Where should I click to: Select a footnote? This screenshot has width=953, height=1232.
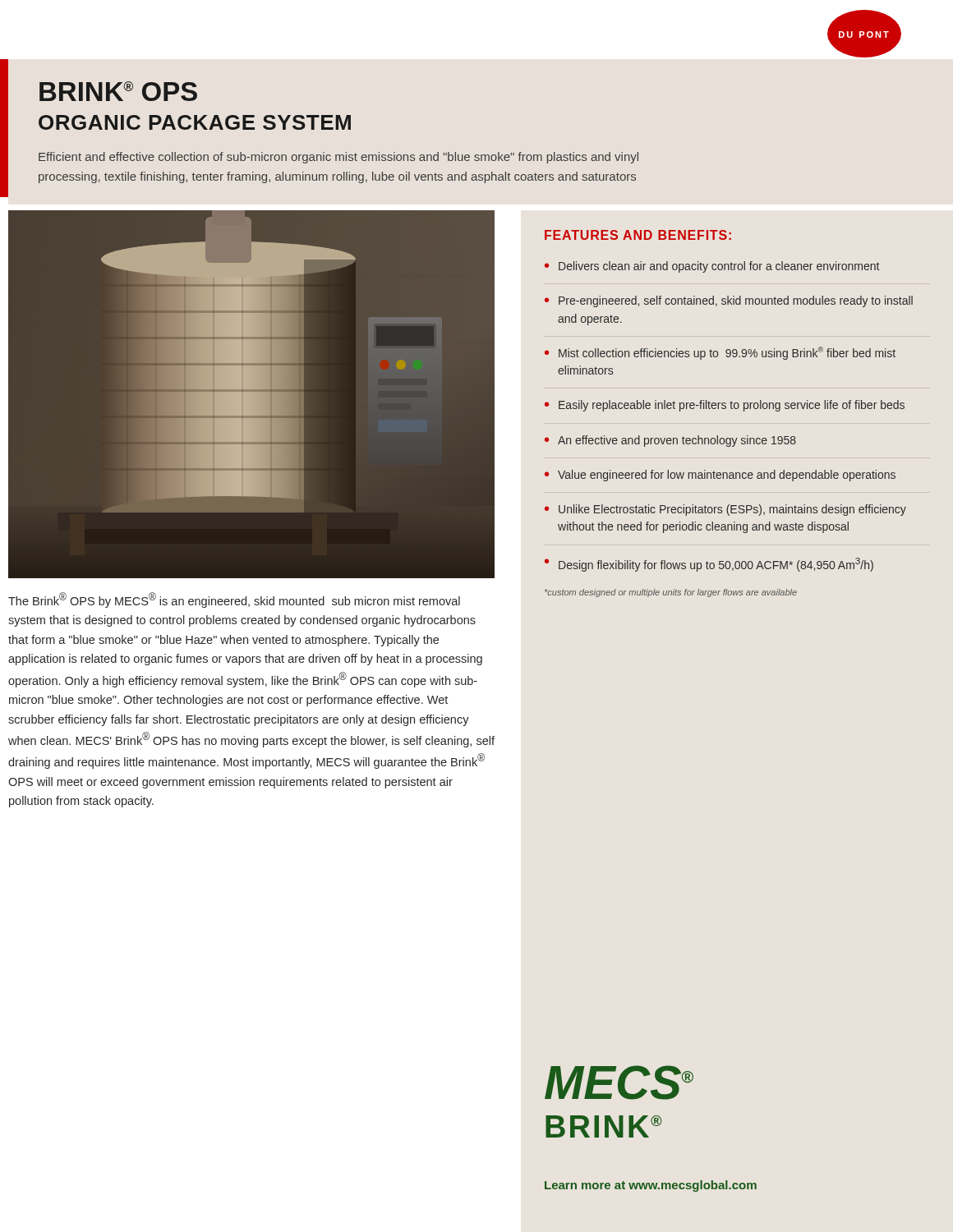coord(670,592)
